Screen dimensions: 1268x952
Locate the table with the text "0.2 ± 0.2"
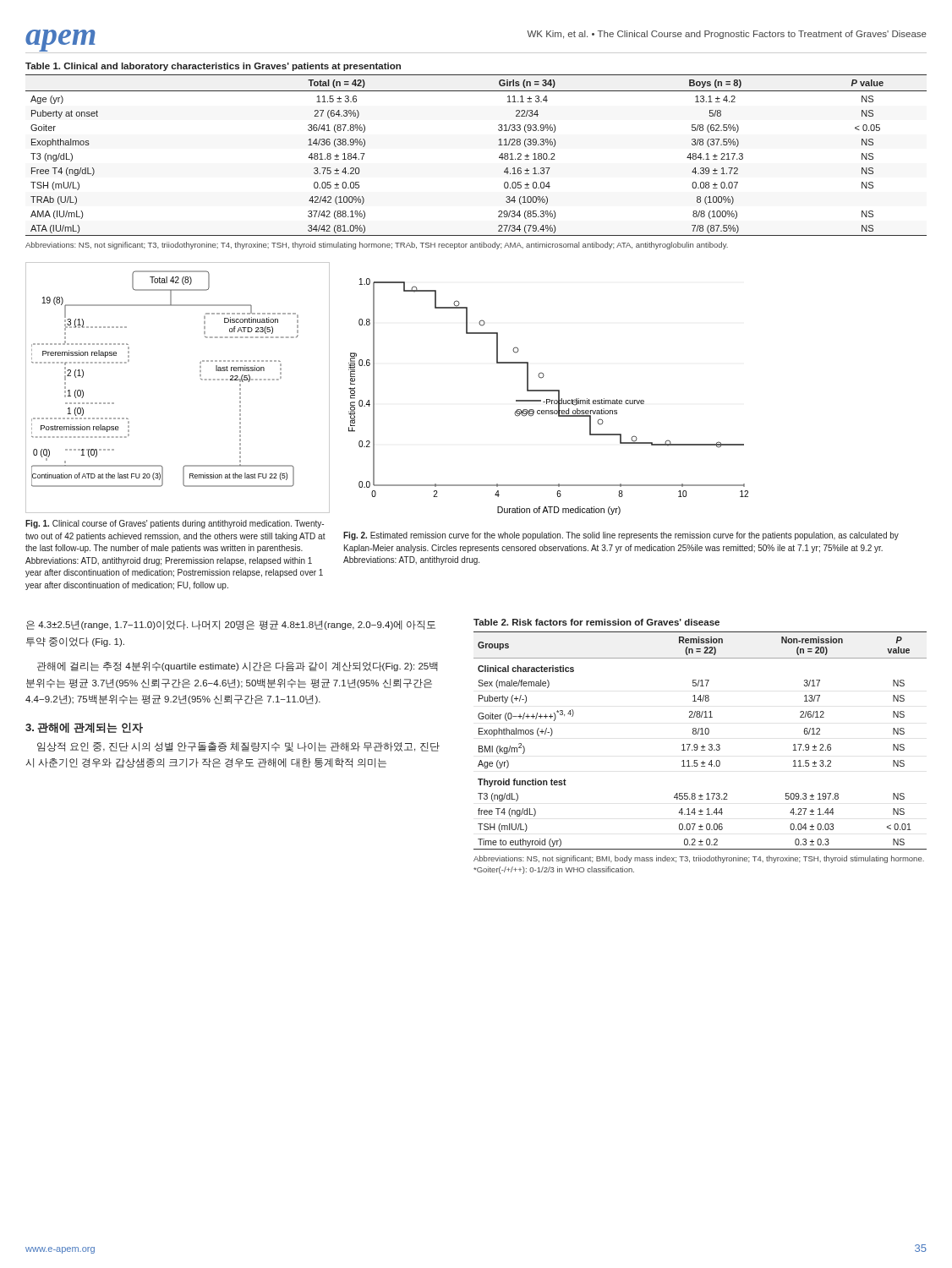click(700, 746)
